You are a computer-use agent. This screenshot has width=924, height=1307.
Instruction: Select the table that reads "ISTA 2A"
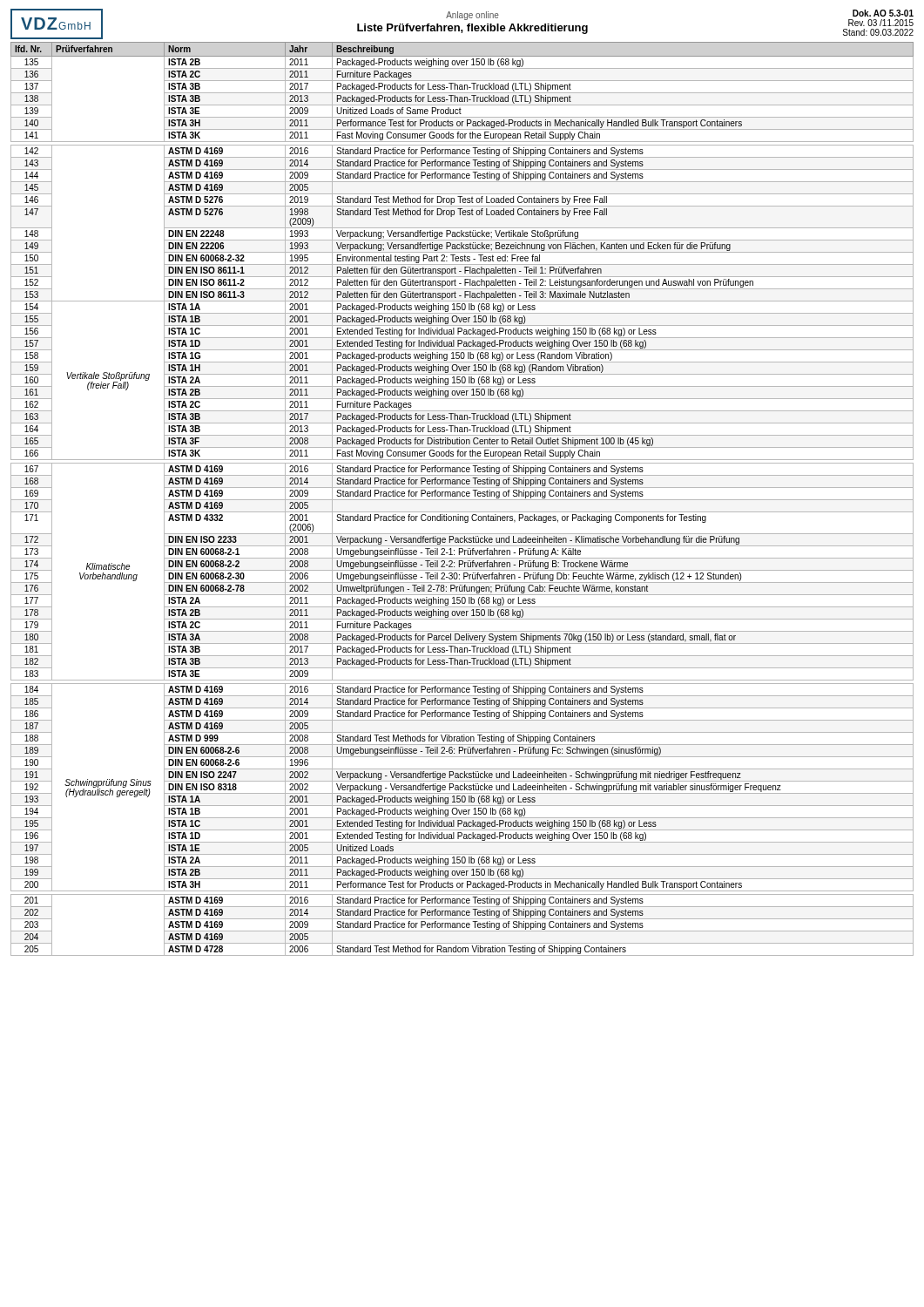click(462, 499)
